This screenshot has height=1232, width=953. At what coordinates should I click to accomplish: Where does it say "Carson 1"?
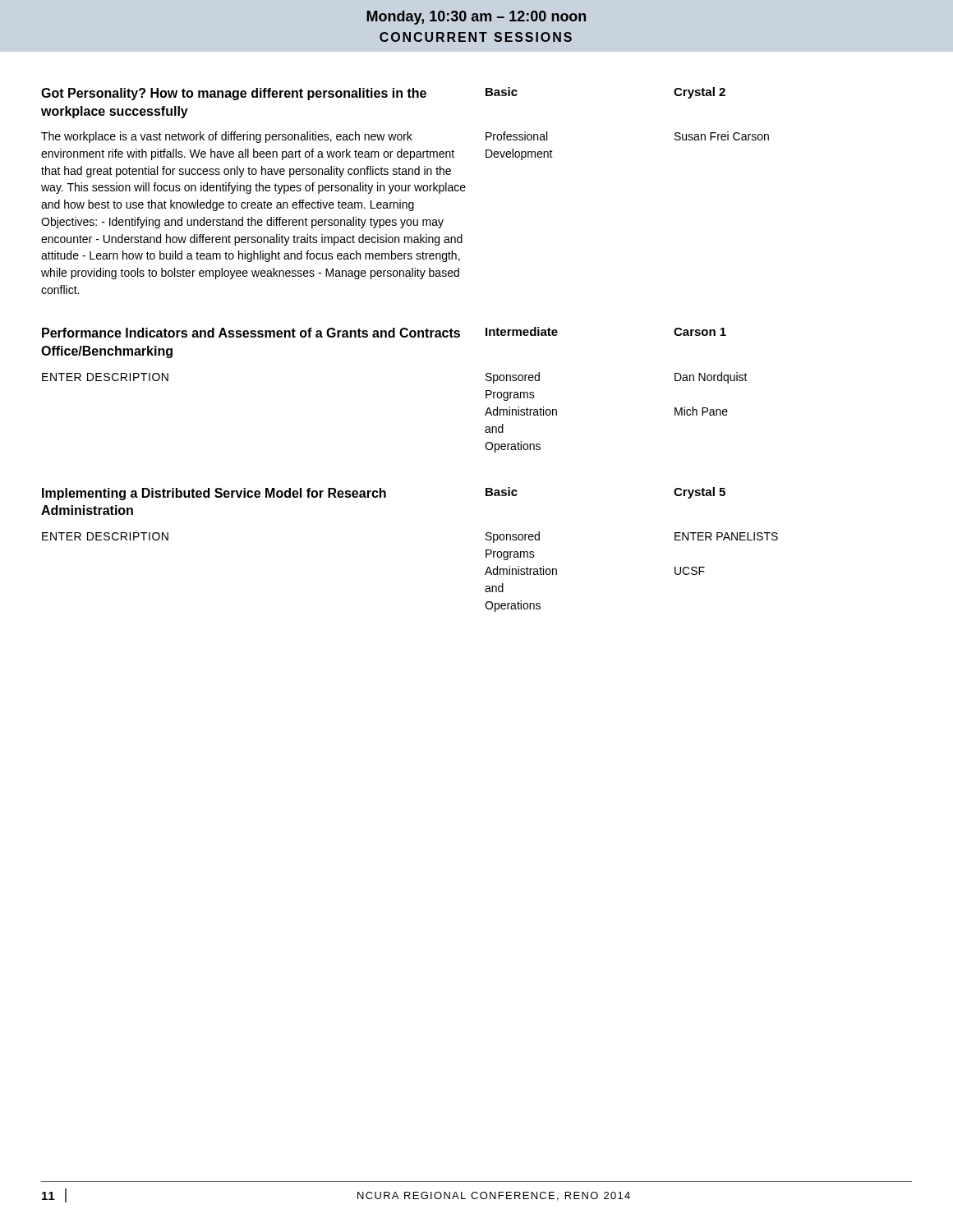(x=700, y=332)
